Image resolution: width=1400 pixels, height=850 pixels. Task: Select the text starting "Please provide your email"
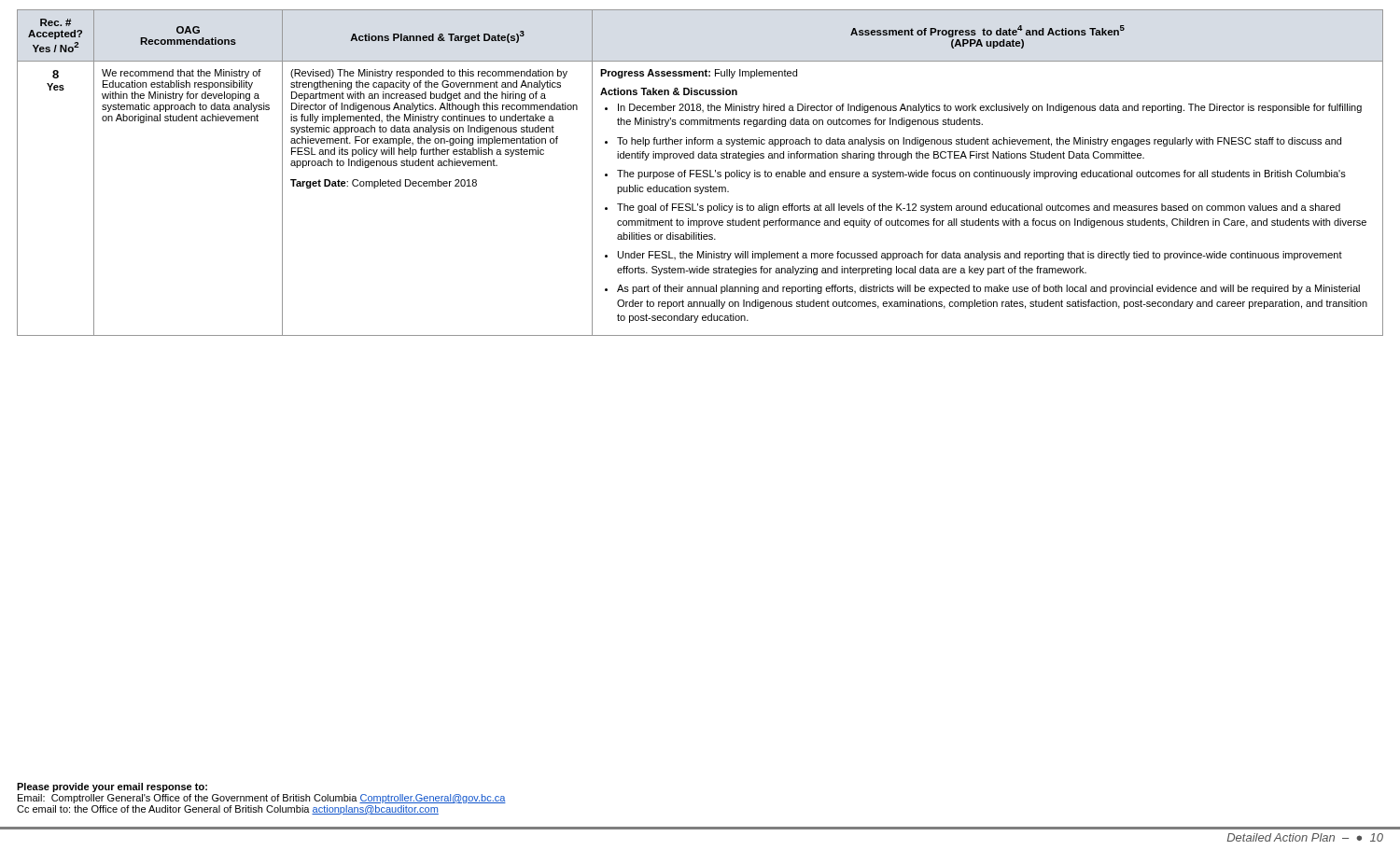[x=261, y=798]
